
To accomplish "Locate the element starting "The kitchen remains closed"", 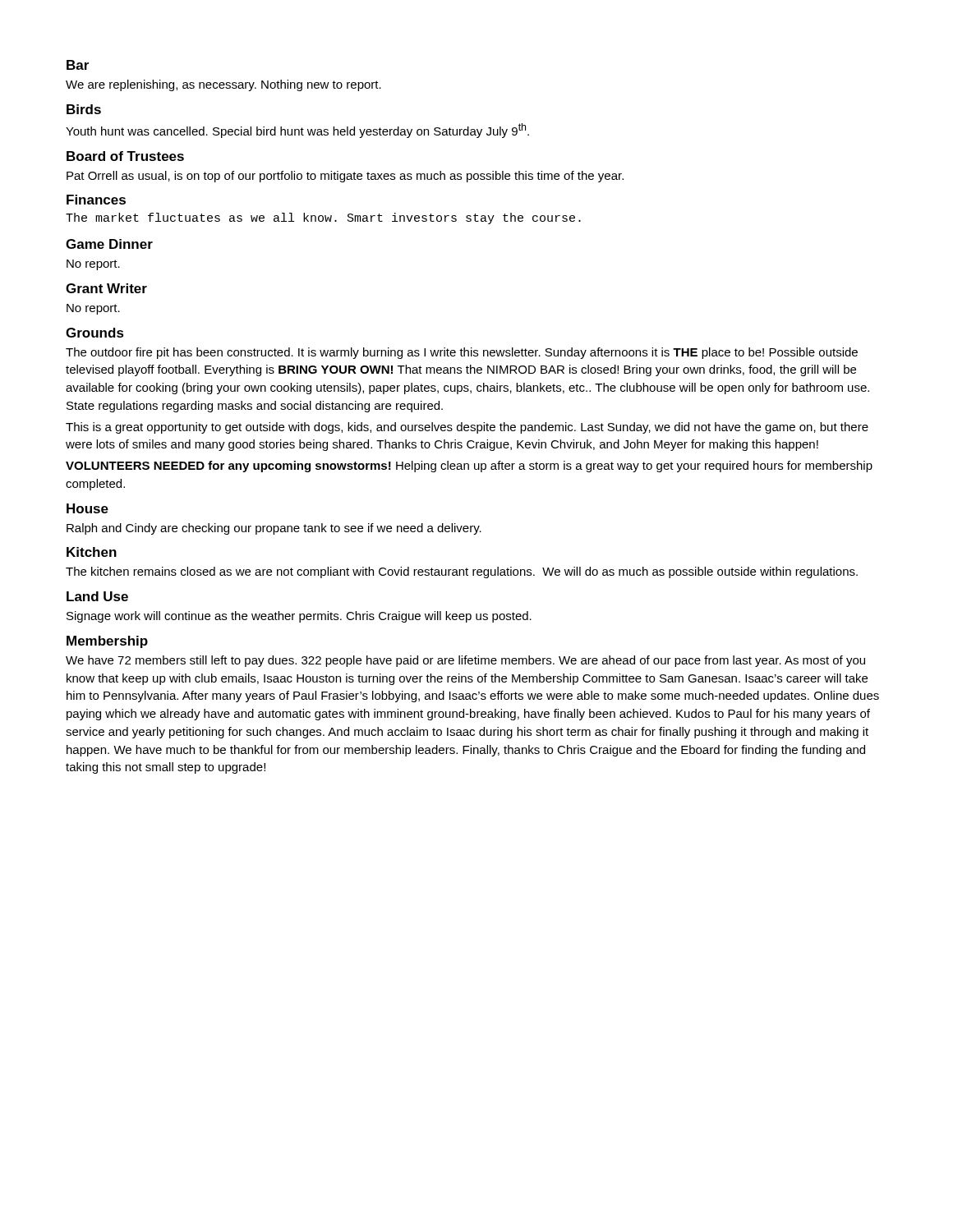I will [x=462, y=571].
